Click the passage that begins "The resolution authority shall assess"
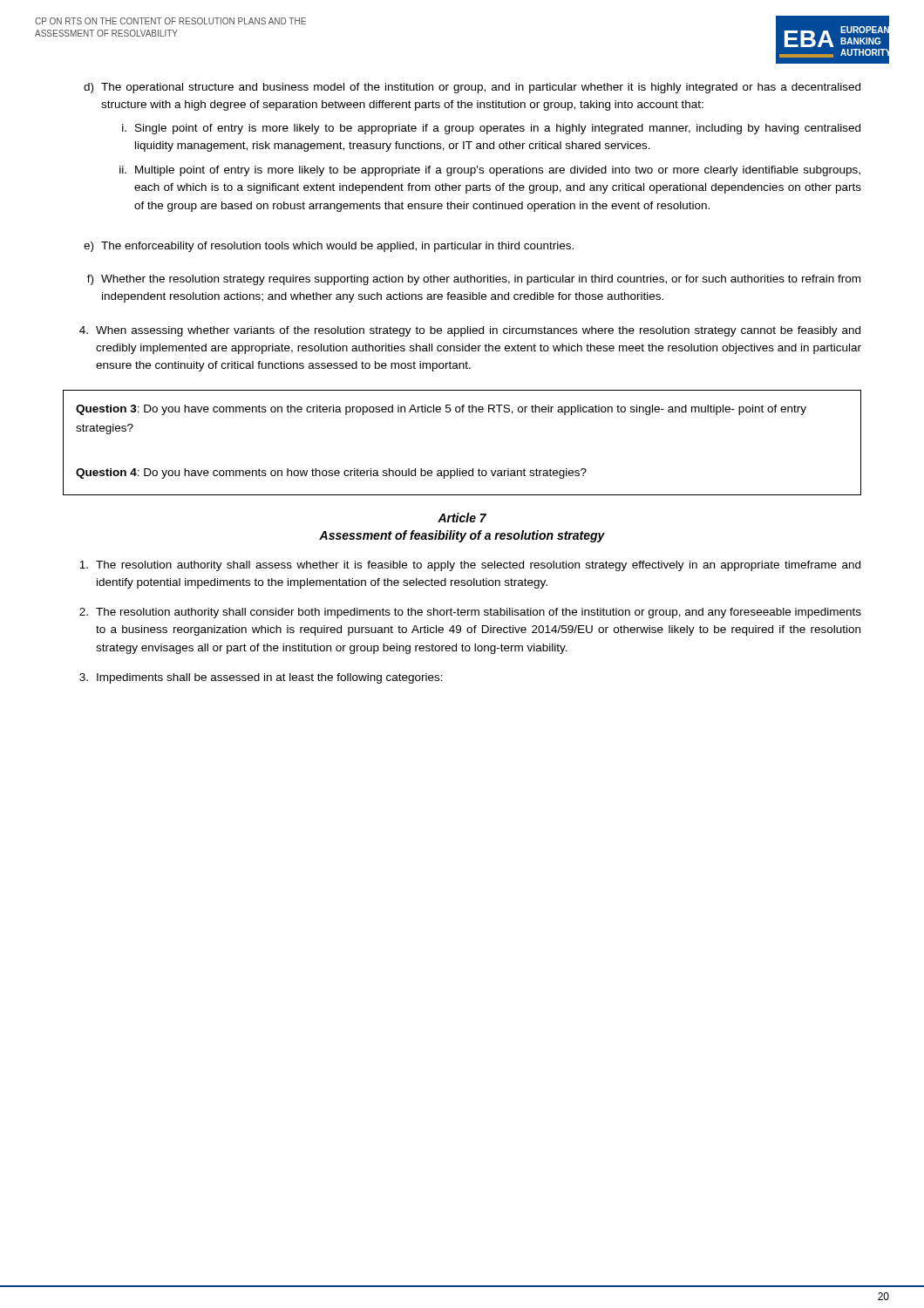Screen dimensions: 1308x924 click(x=462, y=574)
